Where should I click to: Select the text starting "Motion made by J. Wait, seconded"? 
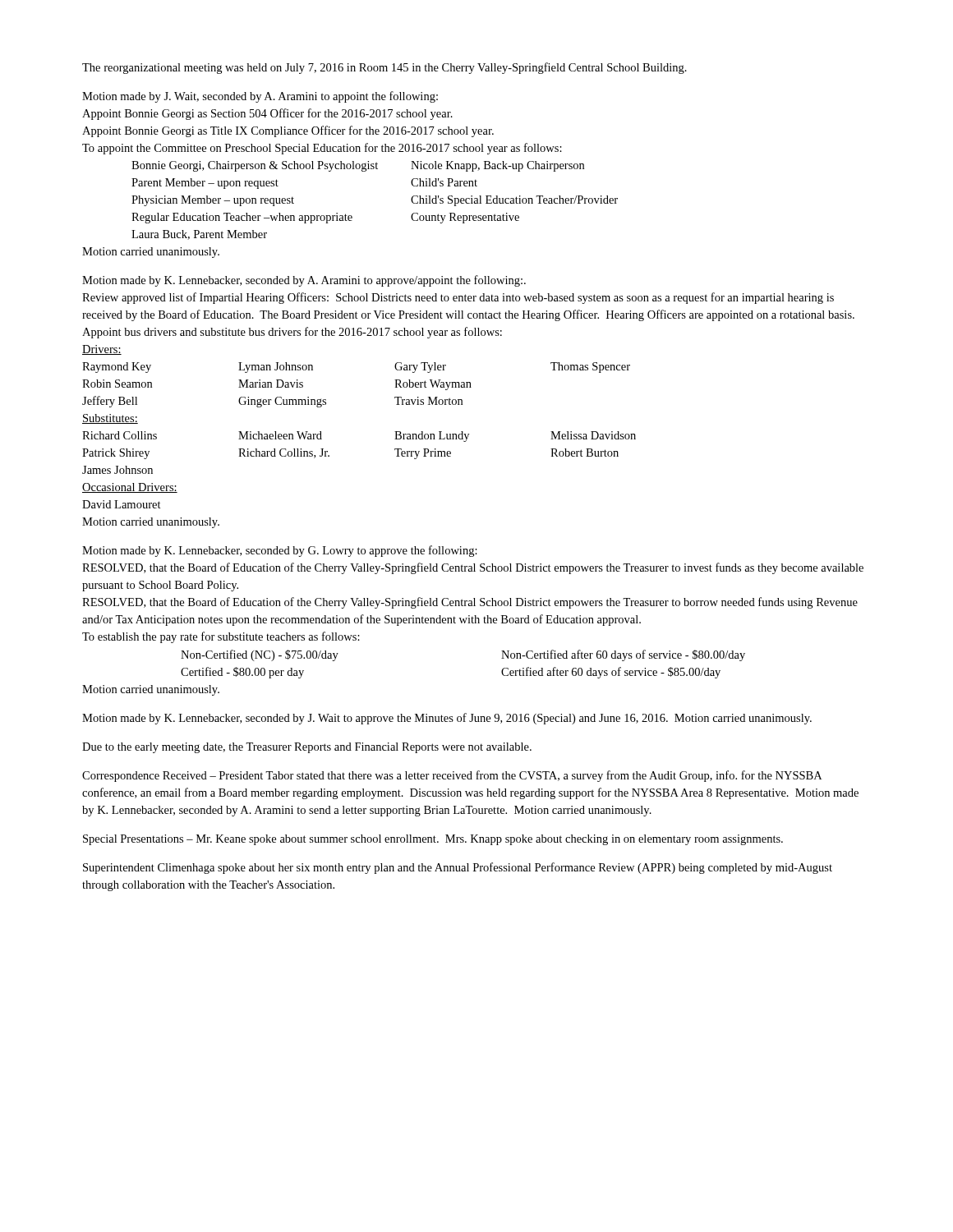[x=476, y=174]
